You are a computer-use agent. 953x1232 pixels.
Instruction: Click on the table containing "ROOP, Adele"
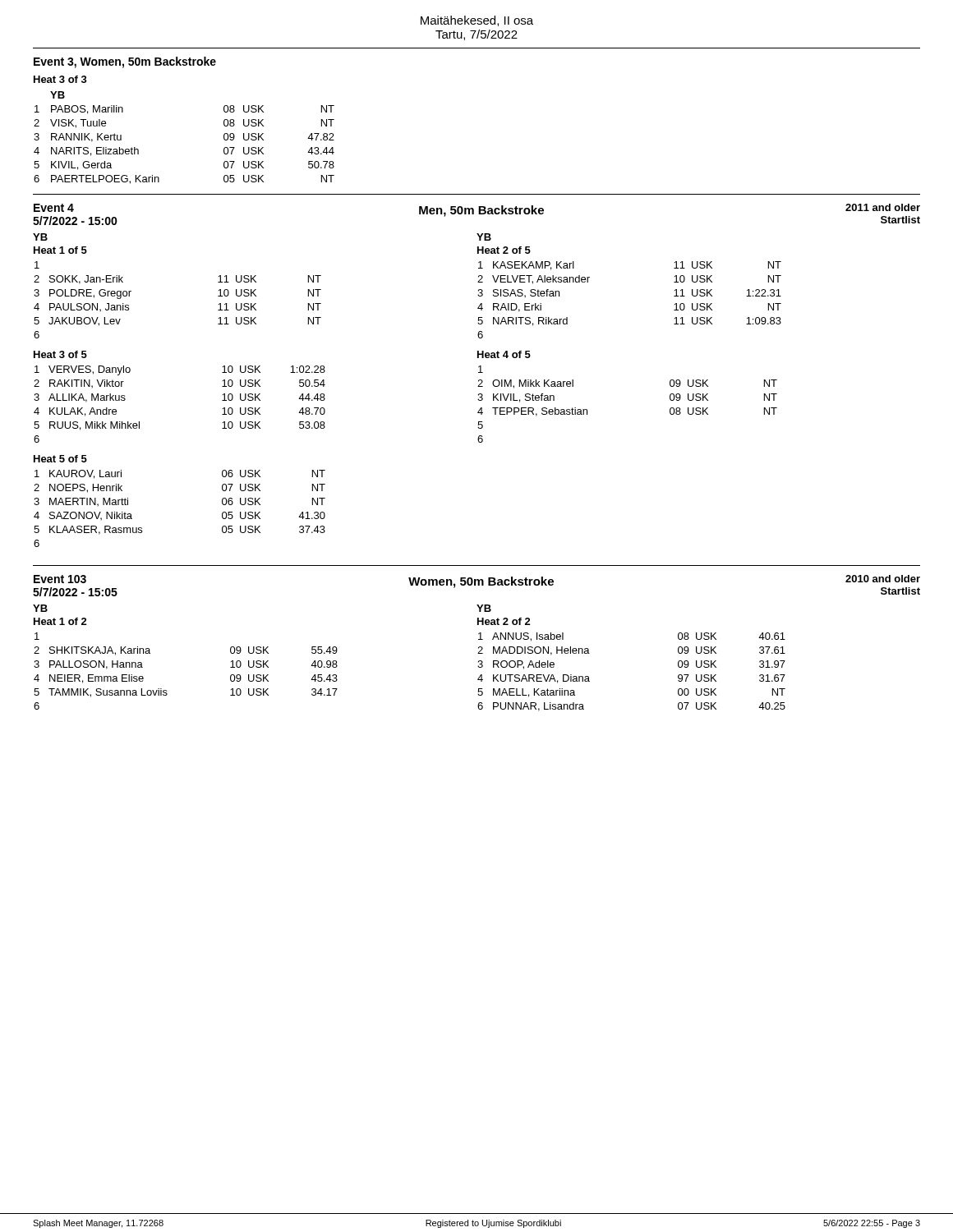click(698, 664)
